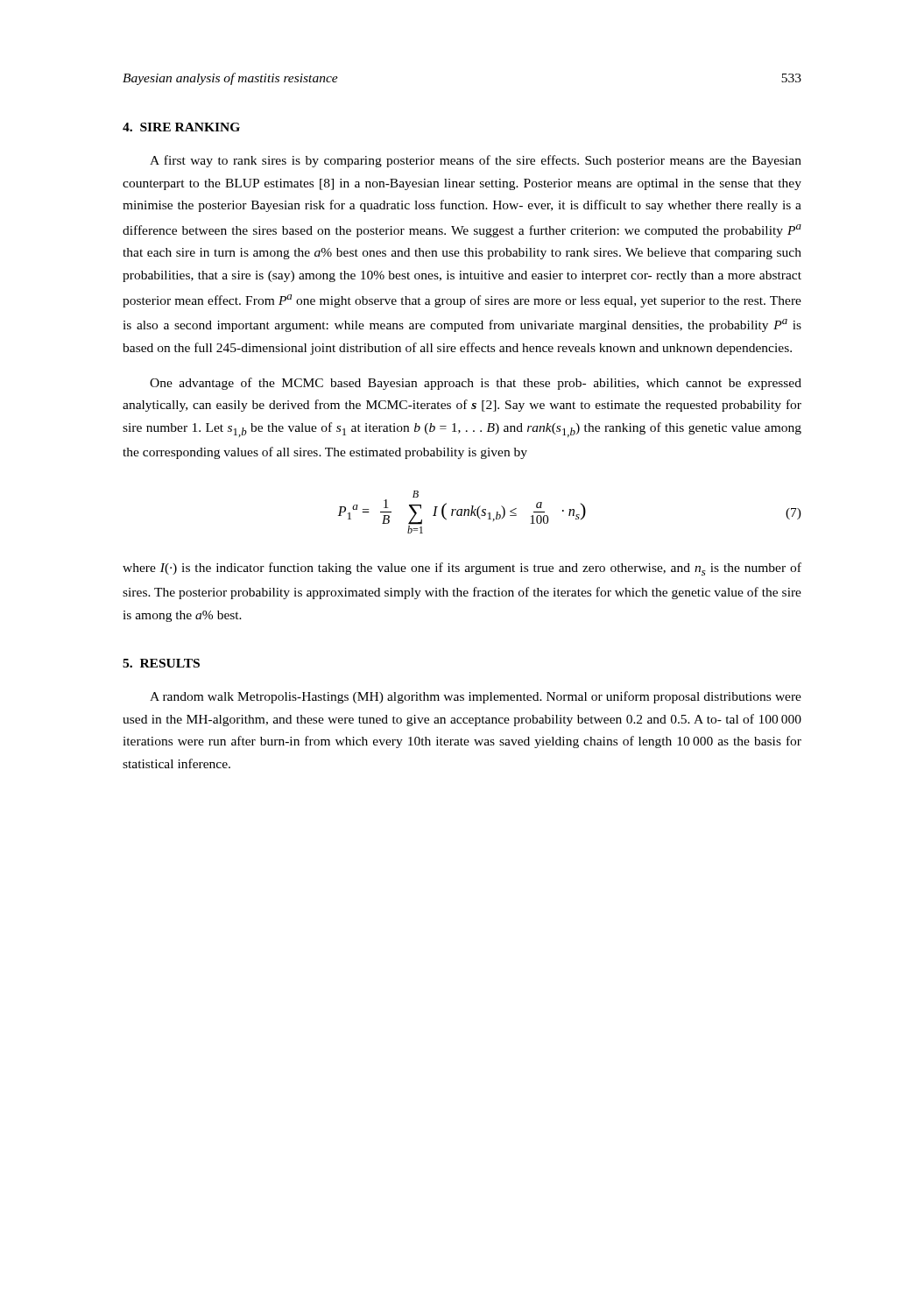Viewport: 924px width, 1314px height.
Task: Select the text block that reads "One advantage of the MCMC based Bayesian approach"
Action: click(x=462, y=417)
